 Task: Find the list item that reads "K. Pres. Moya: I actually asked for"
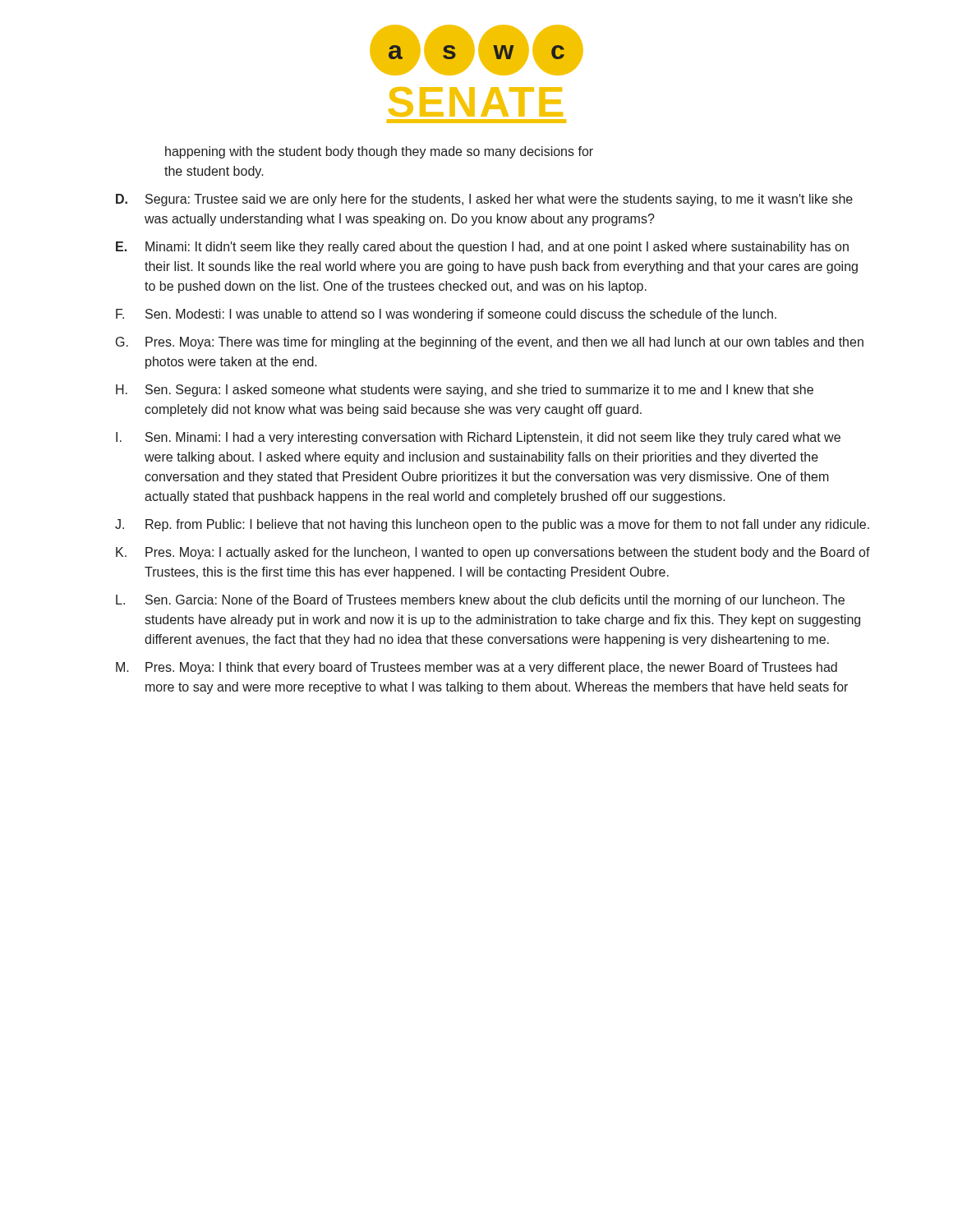(493, 563)
